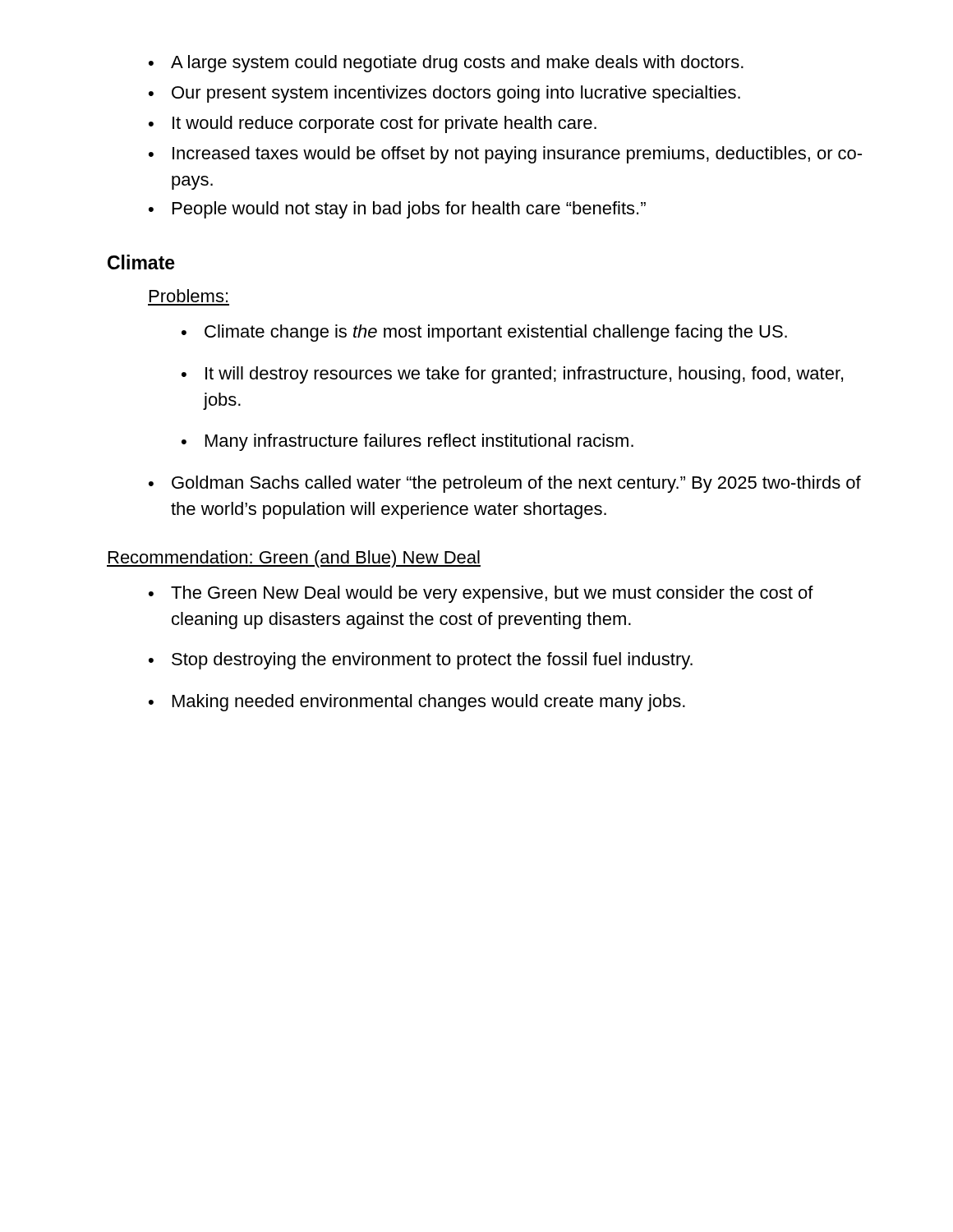The width and height of the screenshot is (953, 1232).
Task: Point to the block beginning "• Stop destroying the environment to protect the"
Action: (509, 660)
